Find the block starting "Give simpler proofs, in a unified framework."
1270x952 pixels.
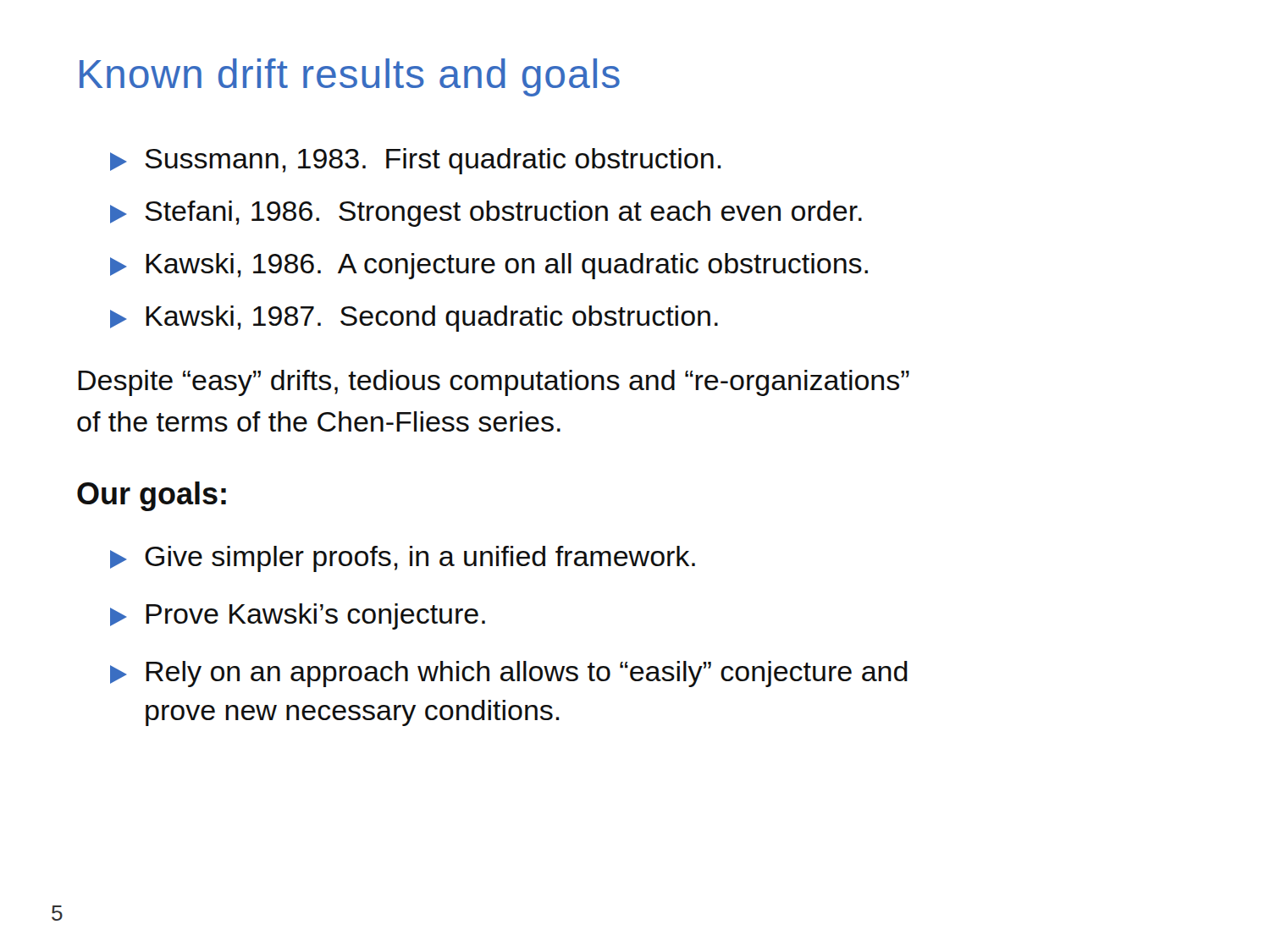coord(404,557)
